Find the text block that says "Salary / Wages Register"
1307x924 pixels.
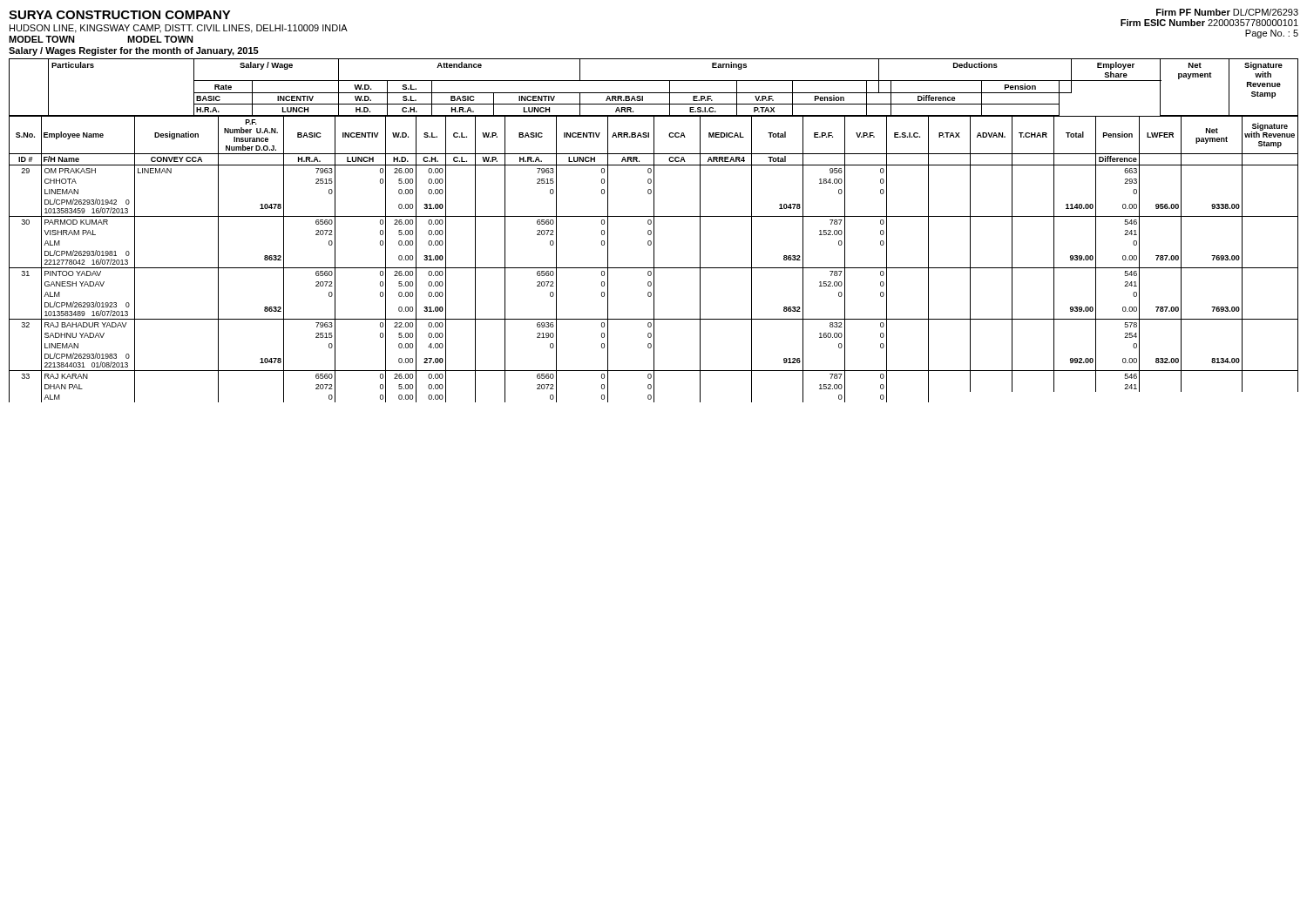(x=134, y=50)
